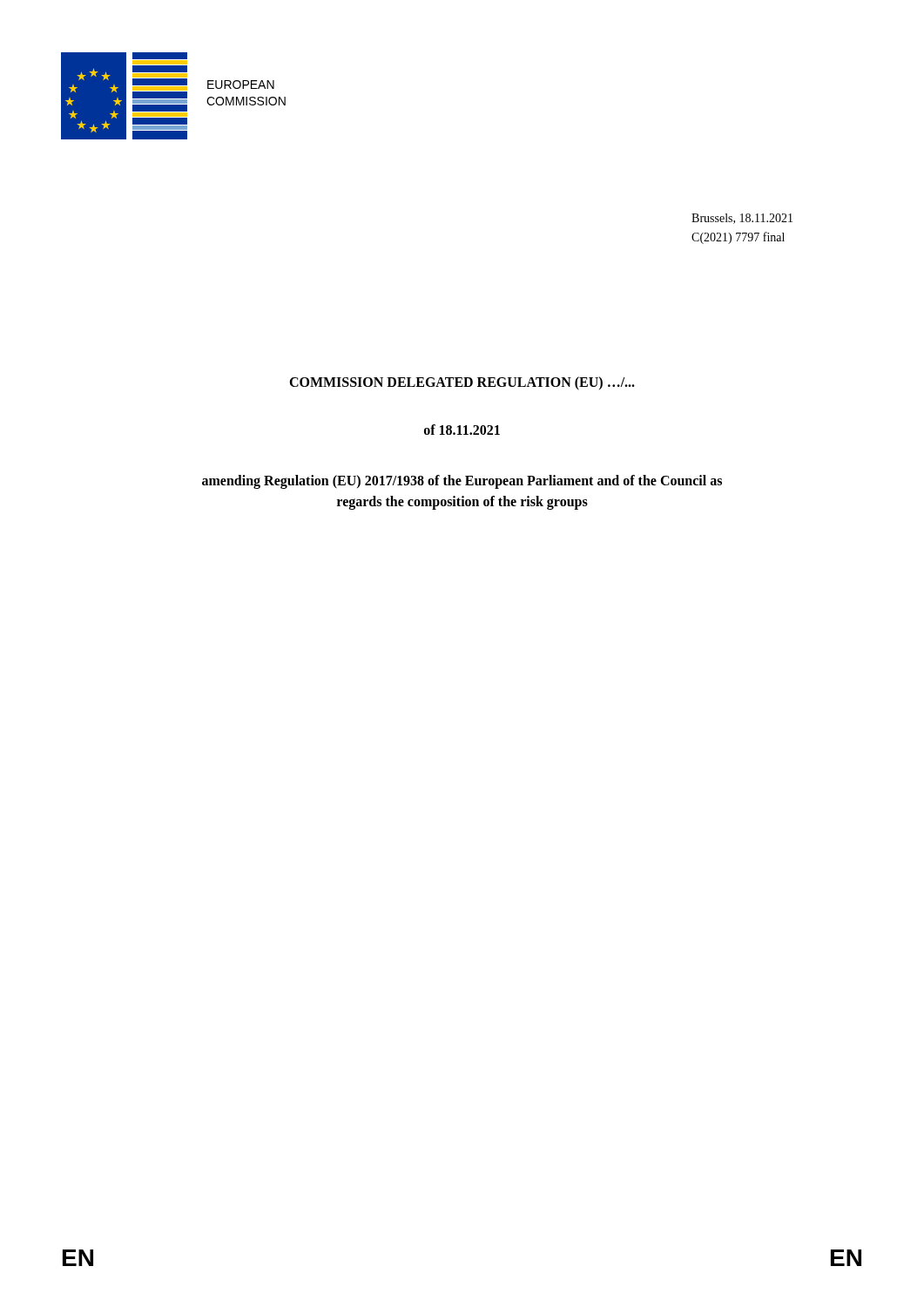Locate the title that opens with "COMMISSION DELEGATED REGULATION"
This screenshot has height=1307, width=924.
coord(462,382)
